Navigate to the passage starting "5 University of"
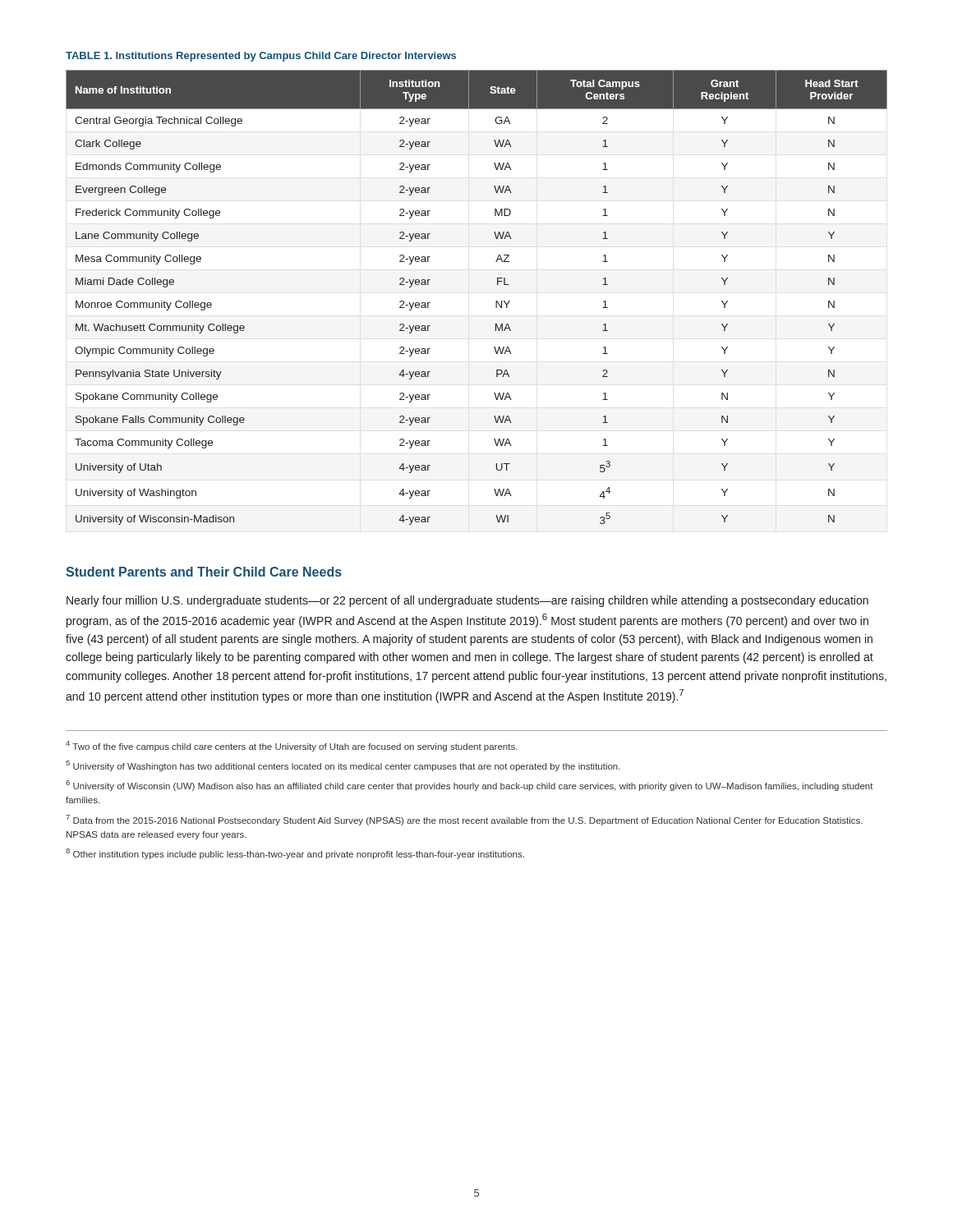The image size is (953, 1232). point(343,765)
